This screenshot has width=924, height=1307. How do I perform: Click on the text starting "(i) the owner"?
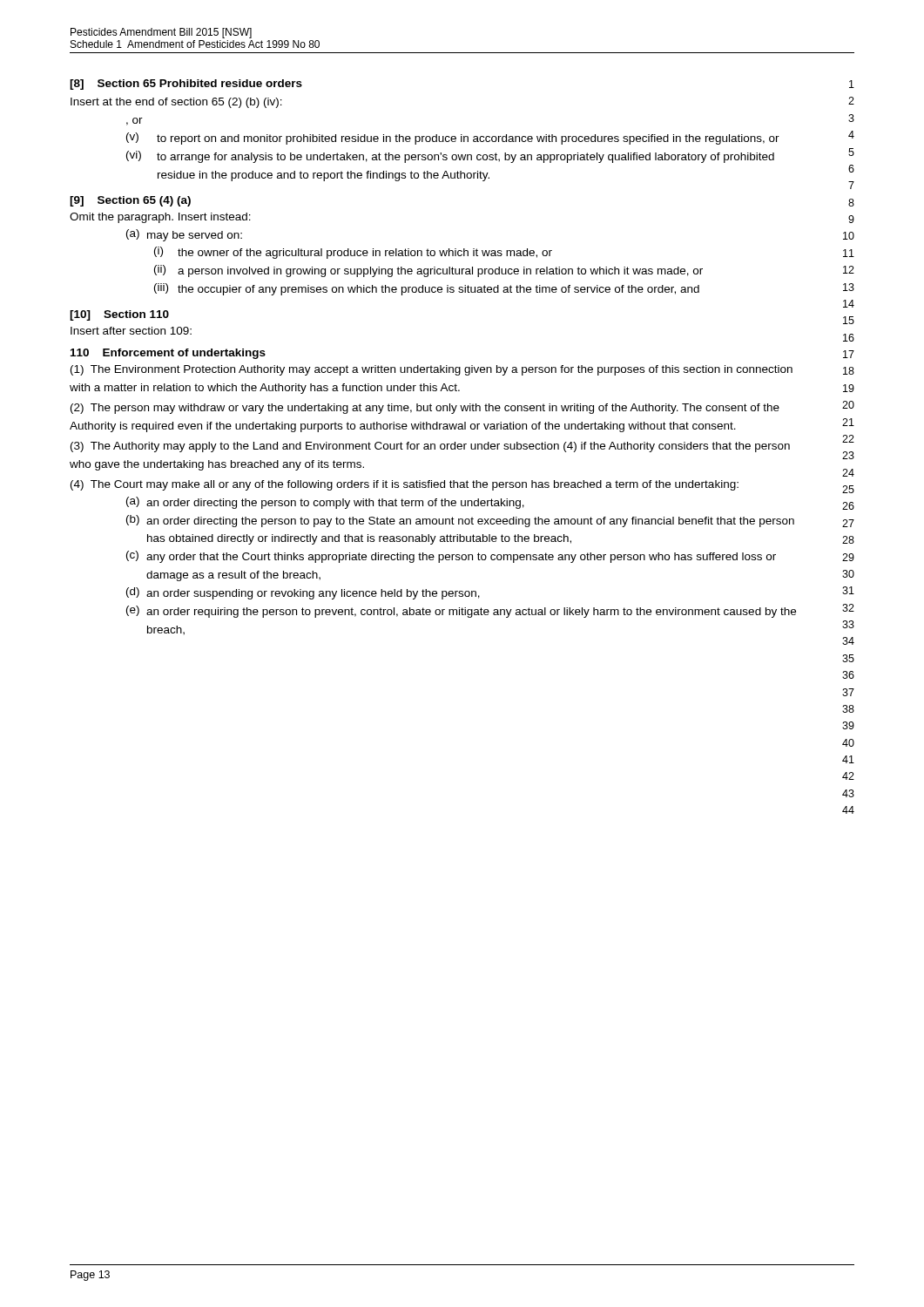(441, 253)
